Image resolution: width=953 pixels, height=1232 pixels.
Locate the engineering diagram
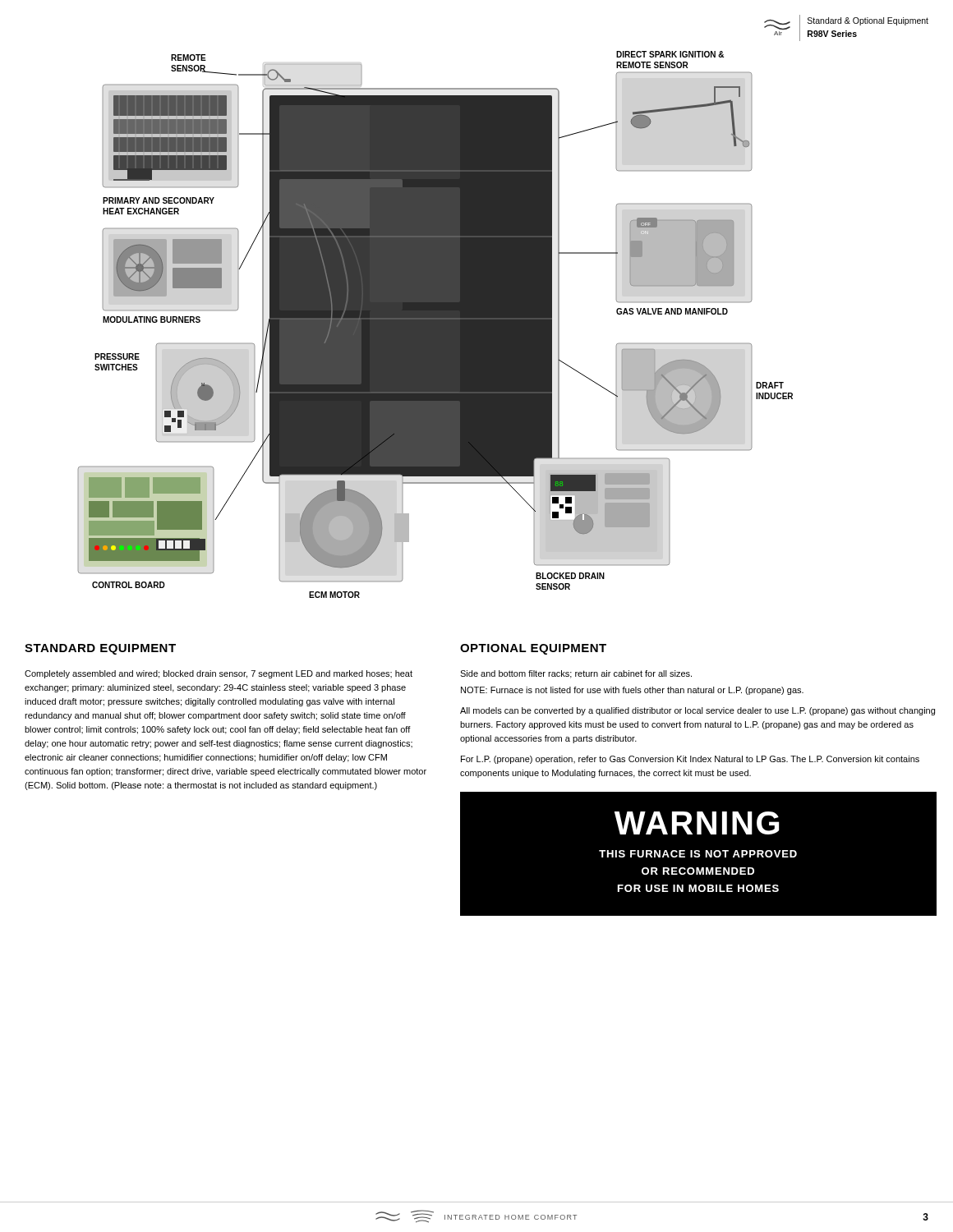click(476, 335)
